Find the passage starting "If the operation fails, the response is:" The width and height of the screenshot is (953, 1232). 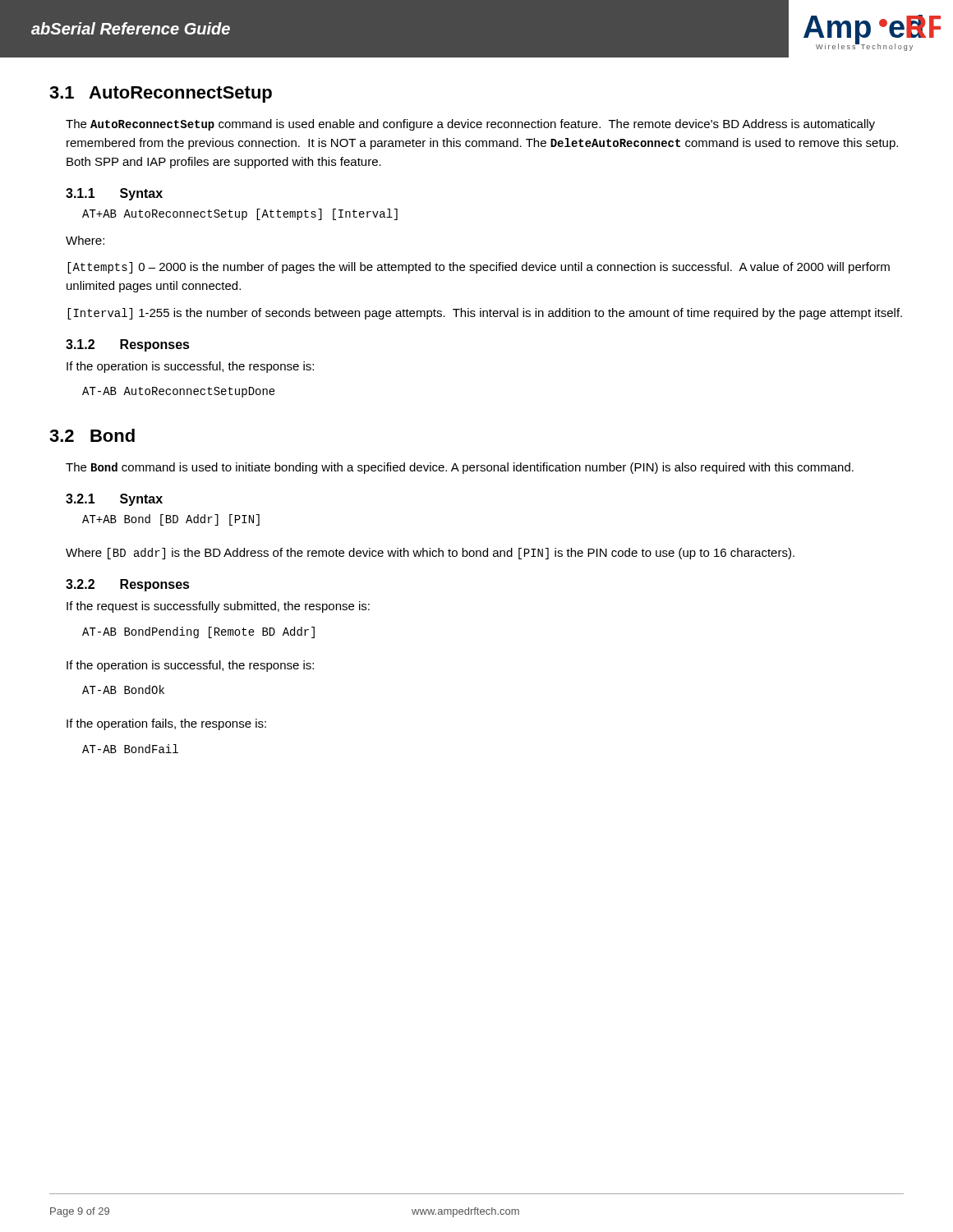pyautogui.click(x=166, y=723)
